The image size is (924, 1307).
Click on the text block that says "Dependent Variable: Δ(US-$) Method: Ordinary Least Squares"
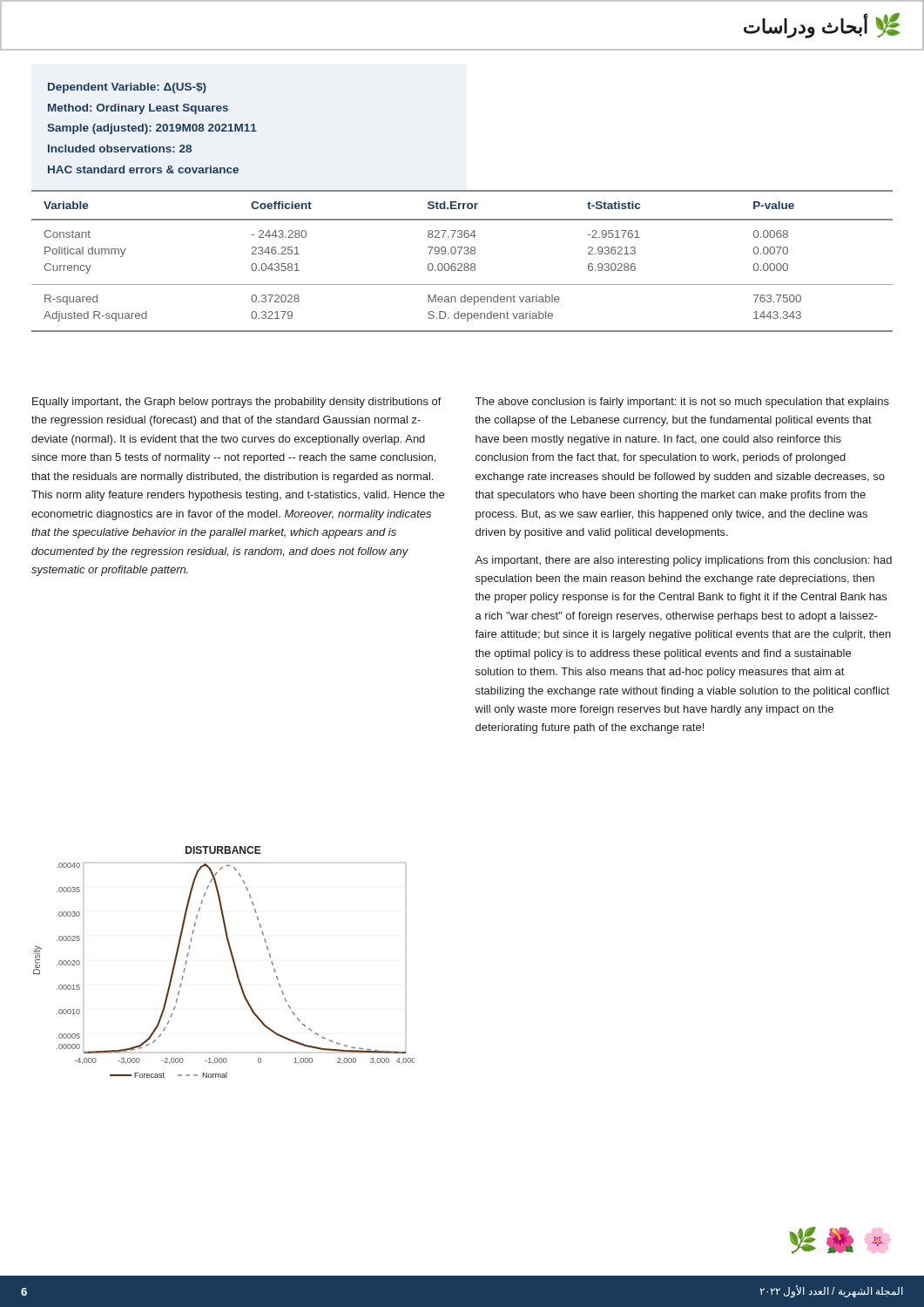pos(249,128)
